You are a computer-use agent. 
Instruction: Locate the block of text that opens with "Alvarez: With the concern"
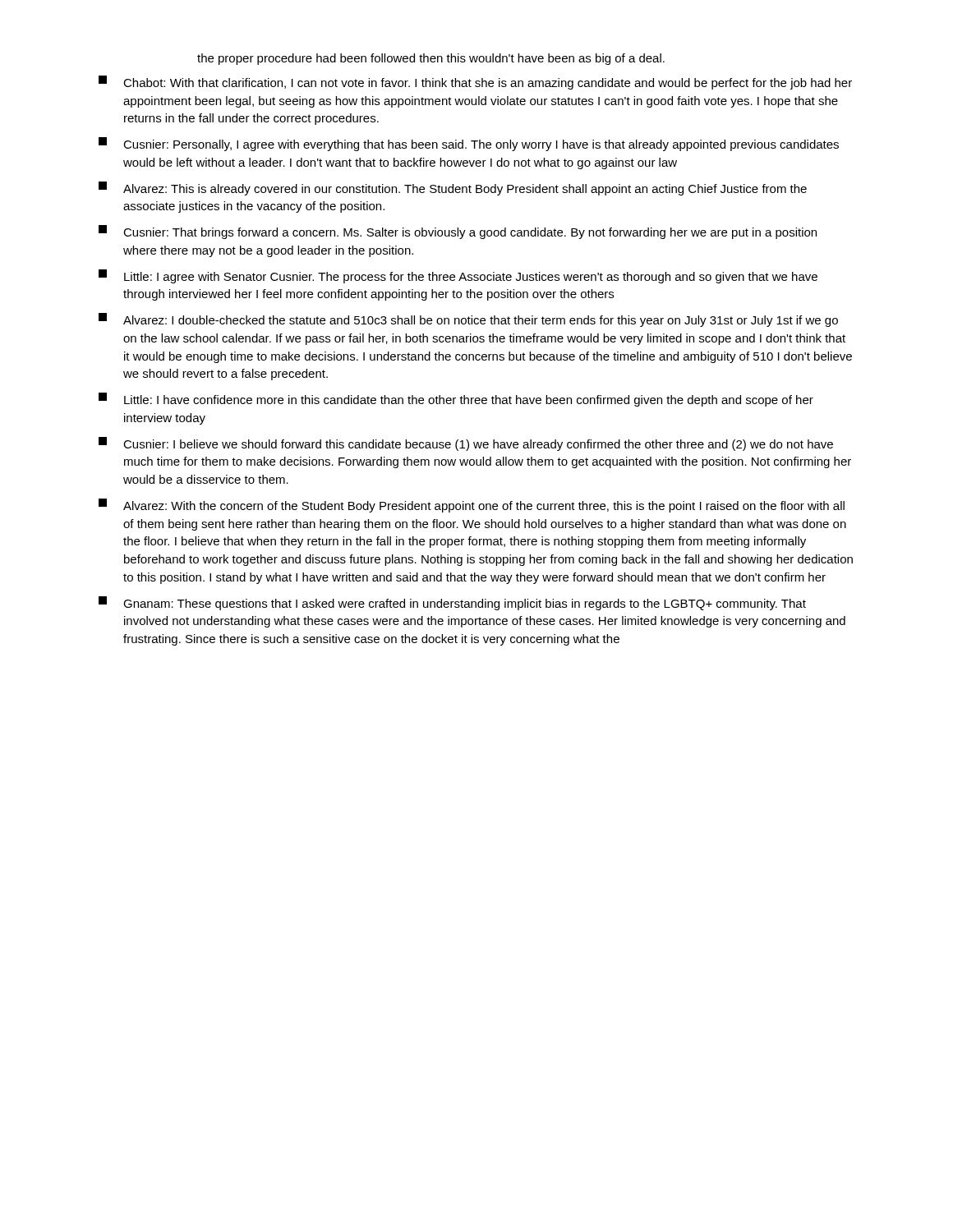476,541
